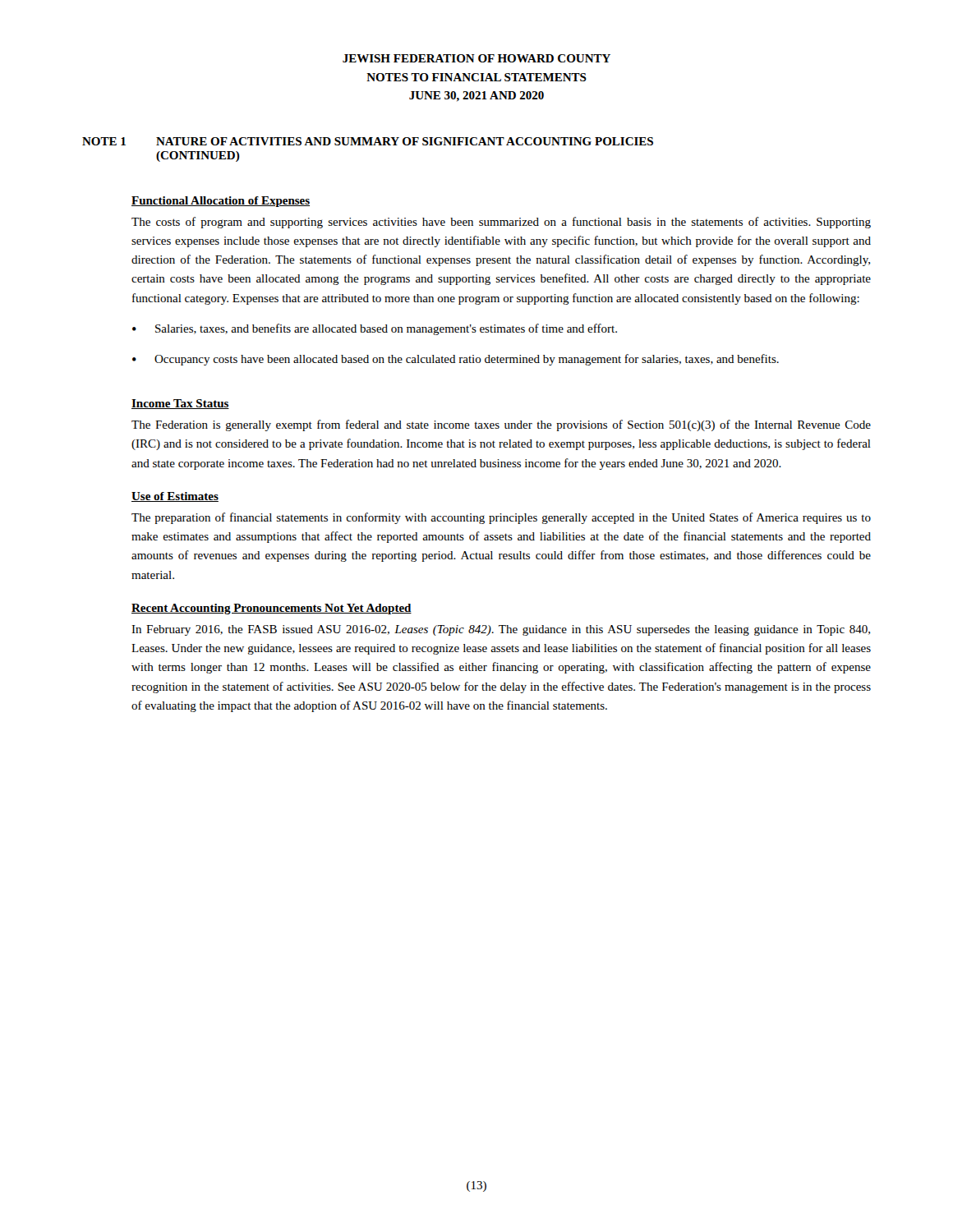Screen dimensions: 1232x953
Task: Select the element starting "• Salaries, taxes, and benefits"
Action: coord(375,330)
